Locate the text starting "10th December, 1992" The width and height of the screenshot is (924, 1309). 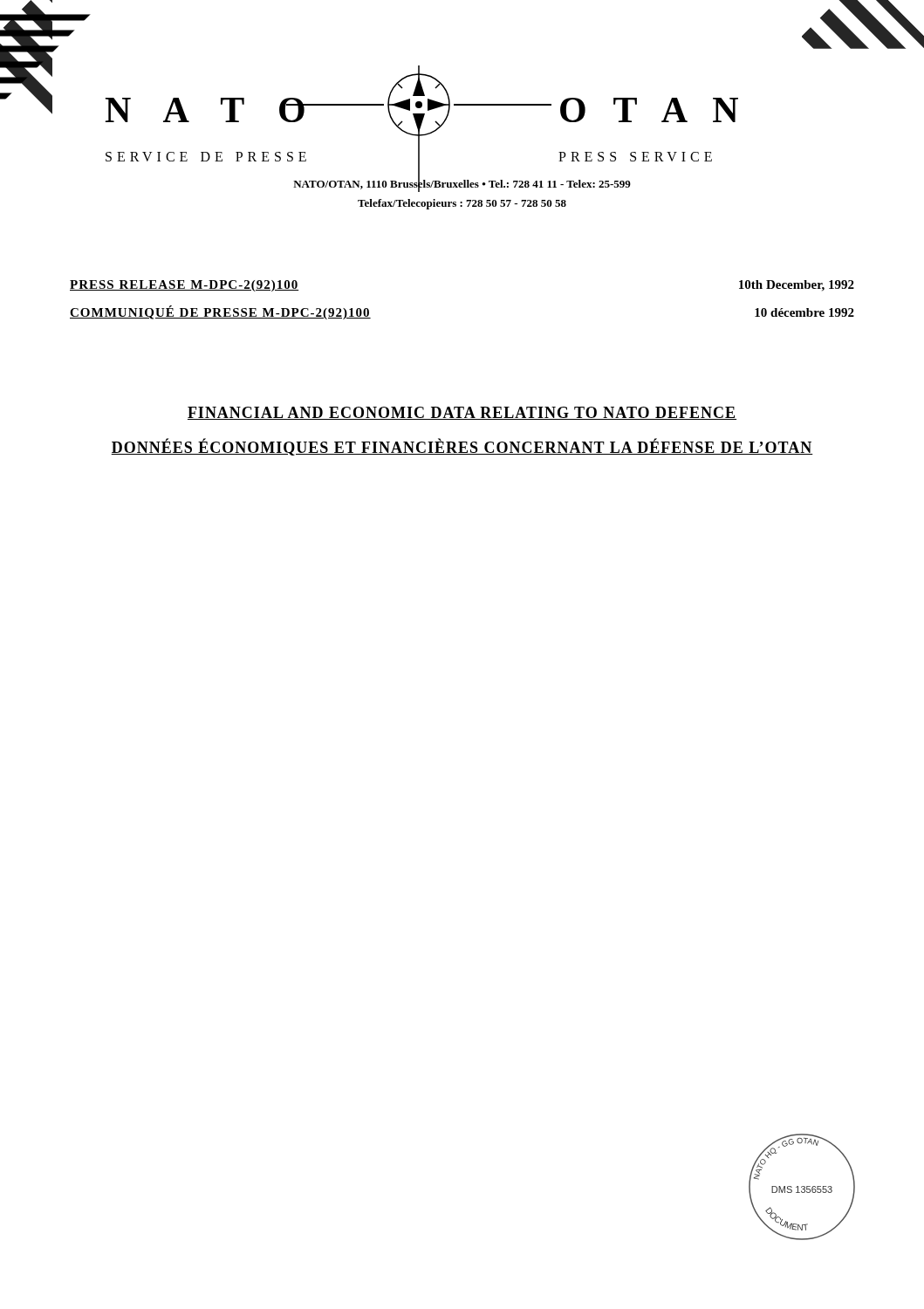tap(796, 285)
